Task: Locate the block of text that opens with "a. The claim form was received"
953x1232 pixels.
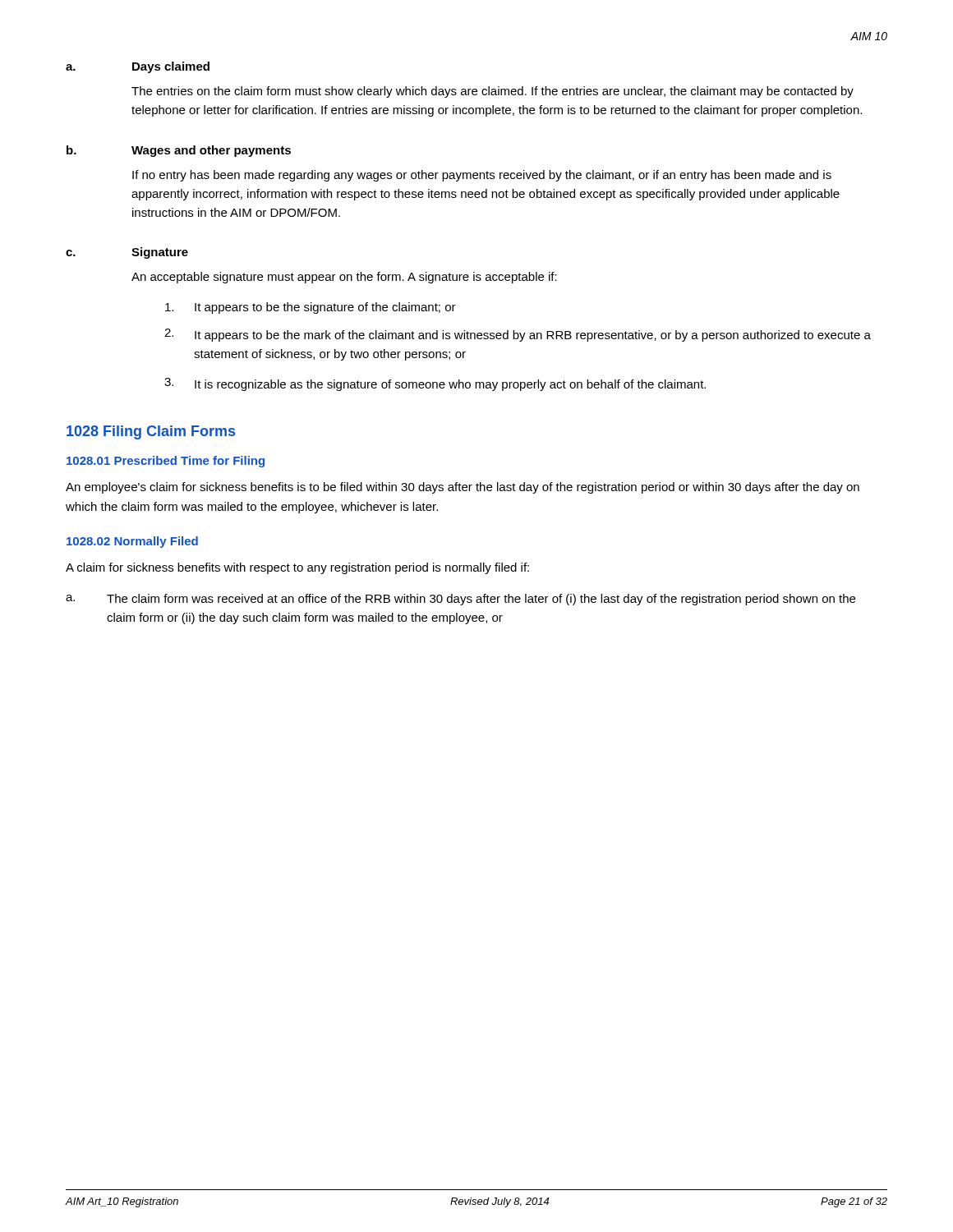Action: [476, 608]
